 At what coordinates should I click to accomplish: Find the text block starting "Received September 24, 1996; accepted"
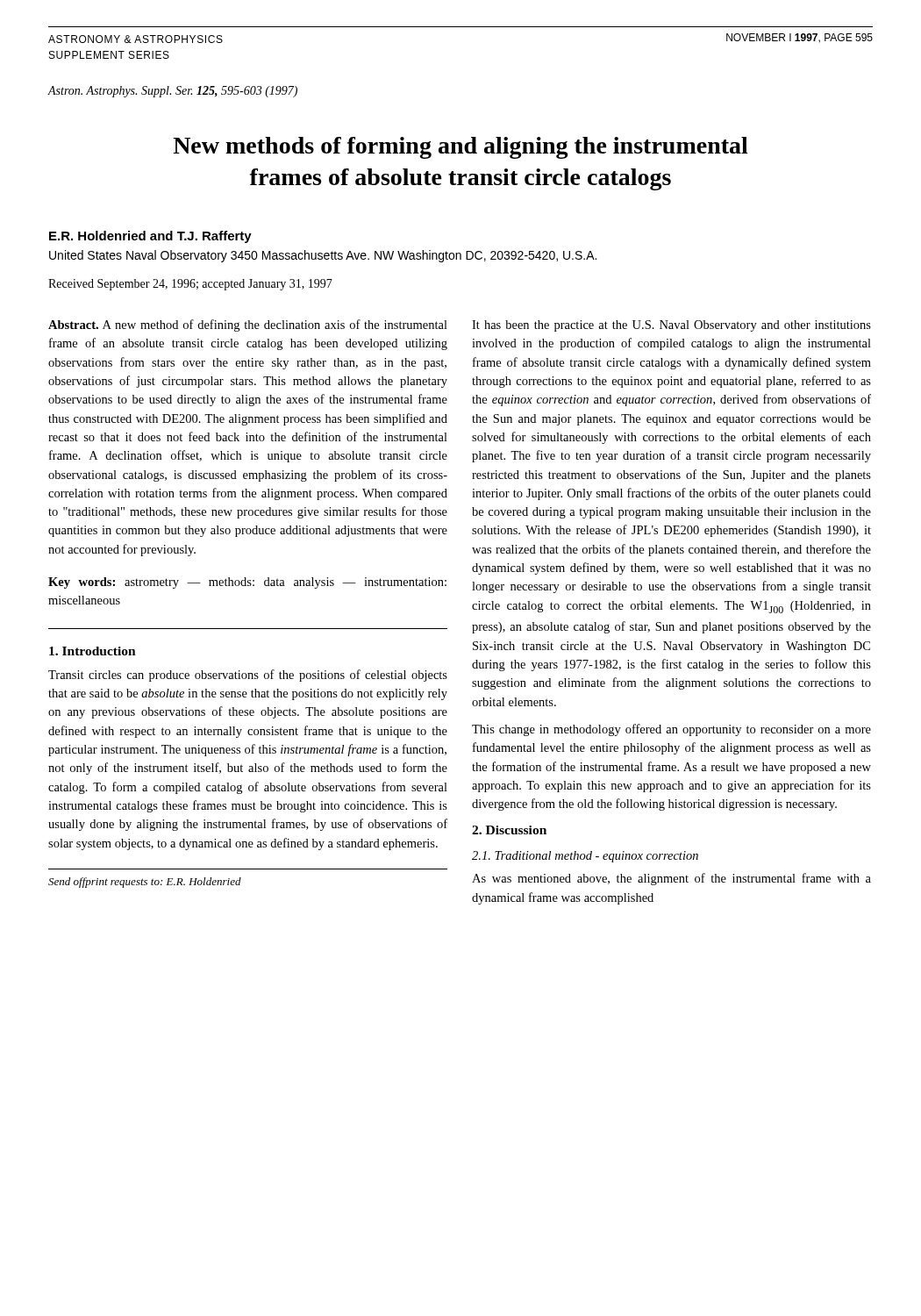[x=190, y=285]
